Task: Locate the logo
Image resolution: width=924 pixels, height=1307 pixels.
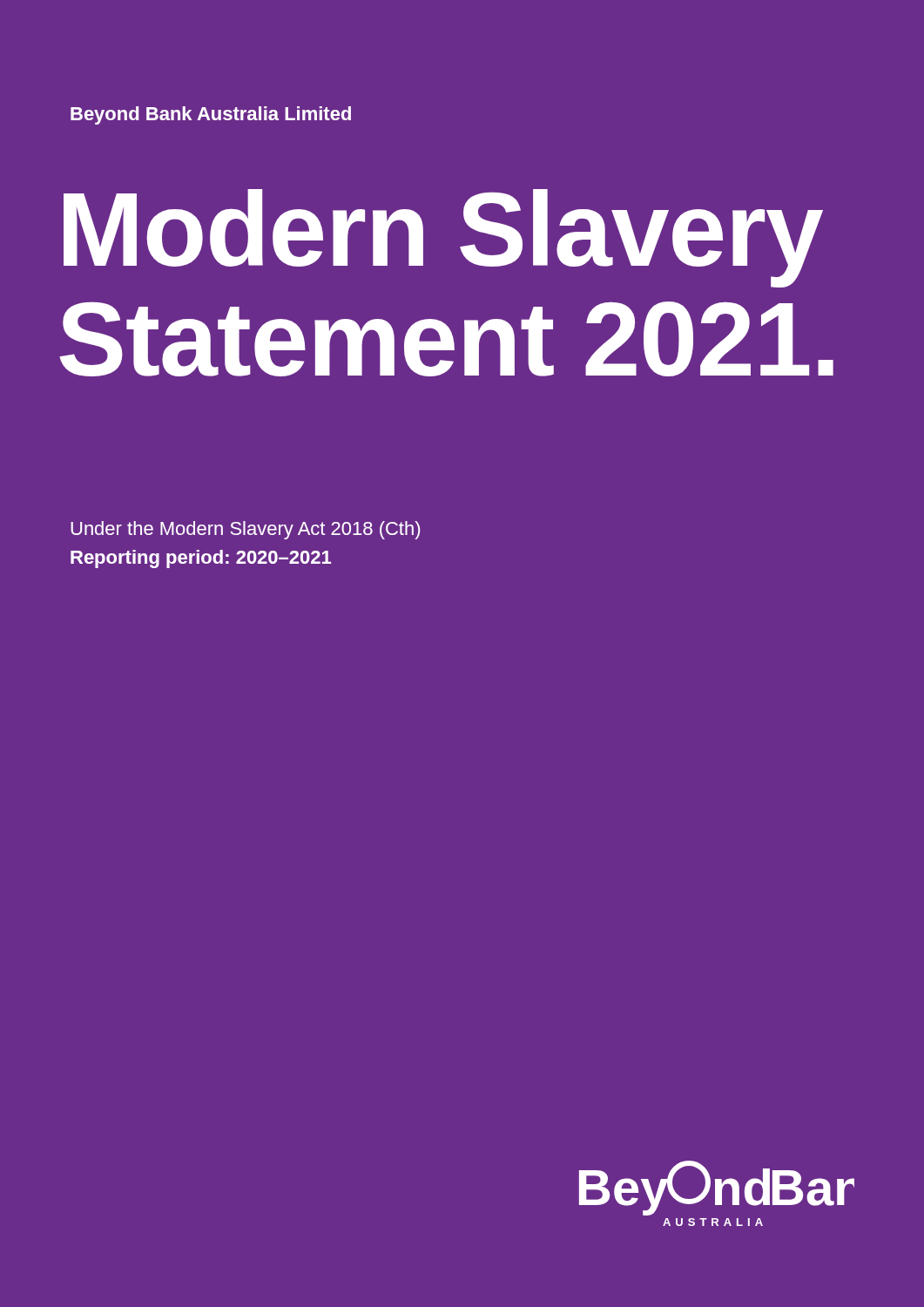Action: 715,1189
